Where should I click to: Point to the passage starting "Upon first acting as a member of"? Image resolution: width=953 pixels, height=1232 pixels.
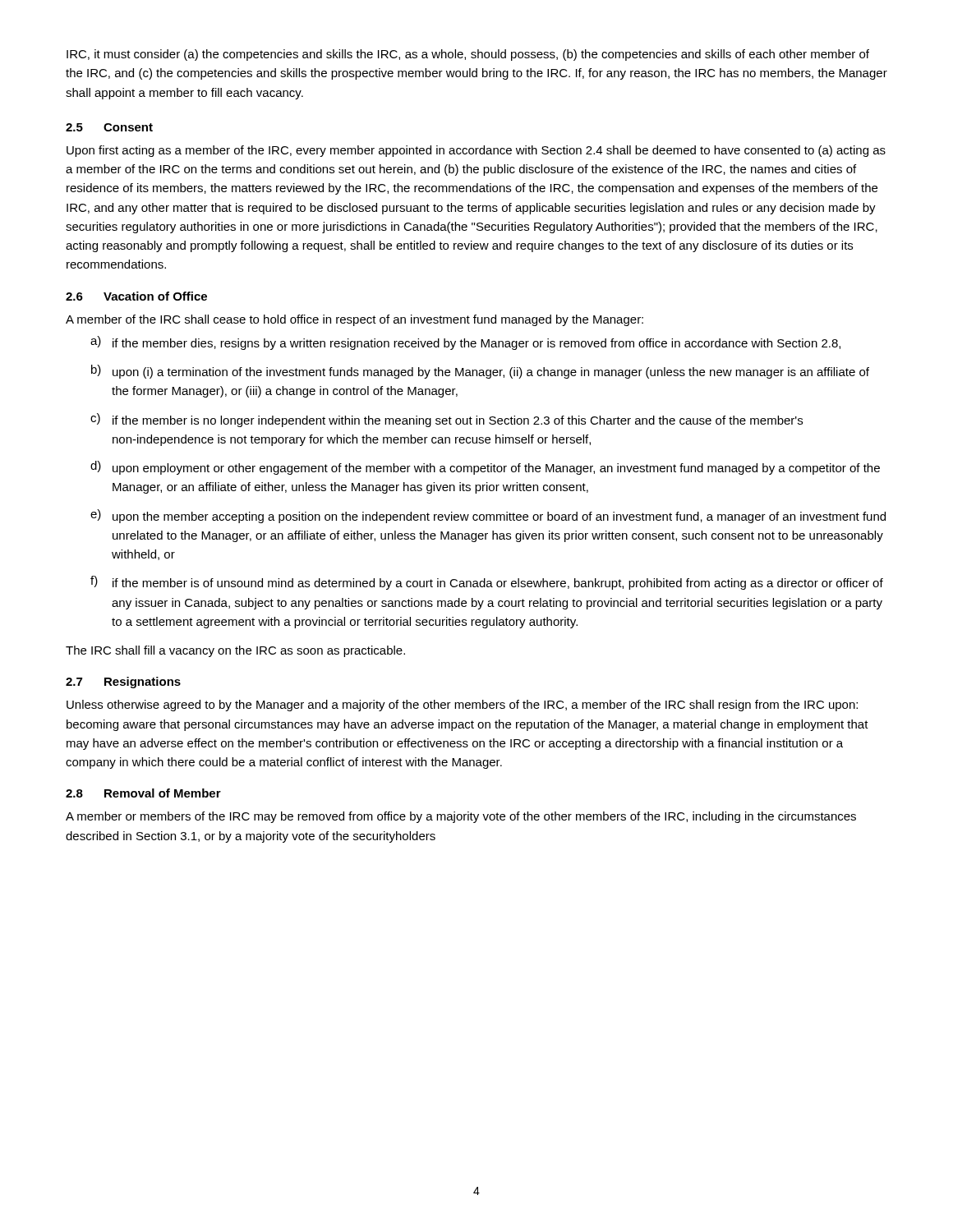(x=476, y=207)
